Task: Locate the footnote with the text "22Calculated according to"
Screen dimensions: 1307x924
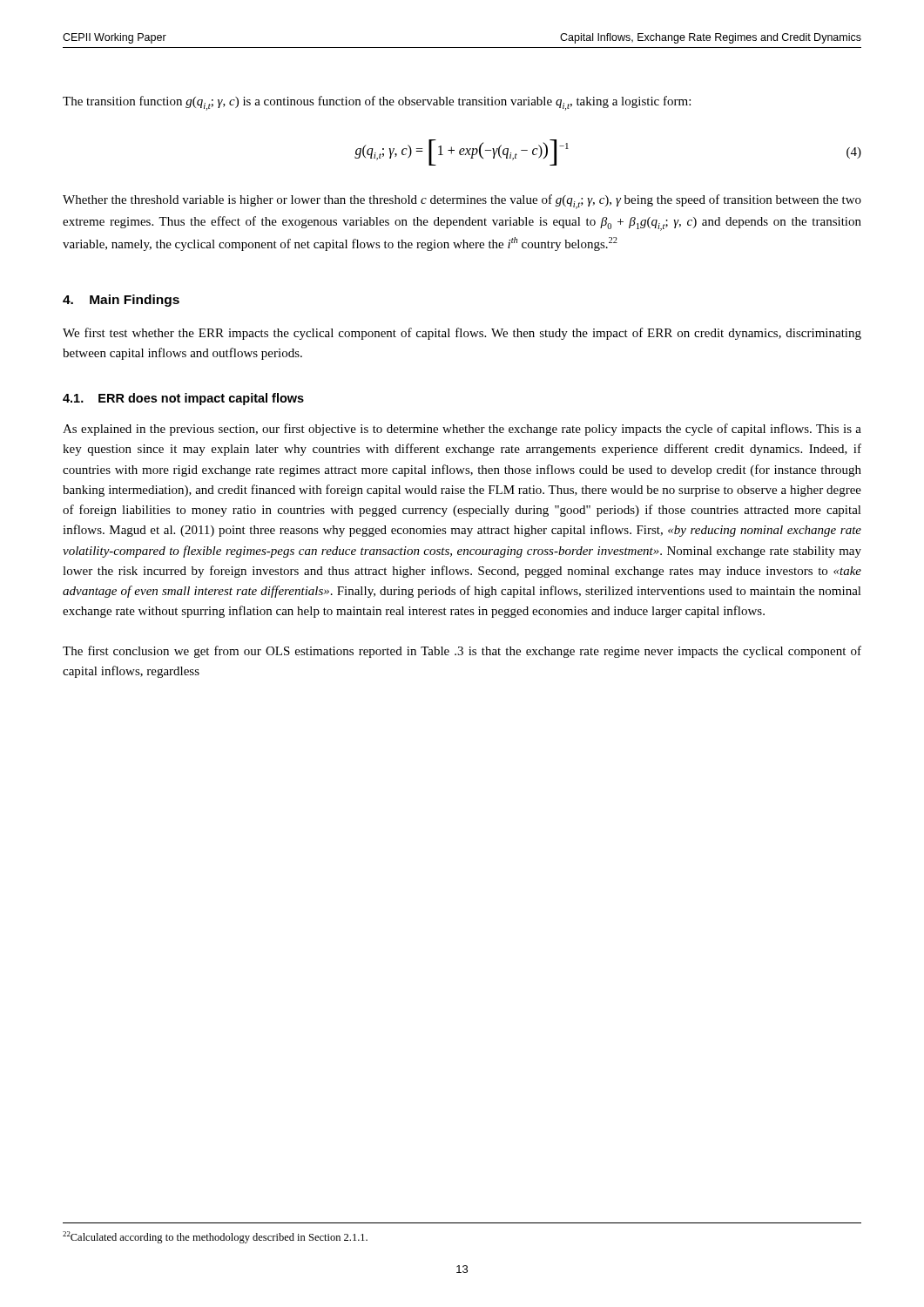Action: click(215, 1237)
